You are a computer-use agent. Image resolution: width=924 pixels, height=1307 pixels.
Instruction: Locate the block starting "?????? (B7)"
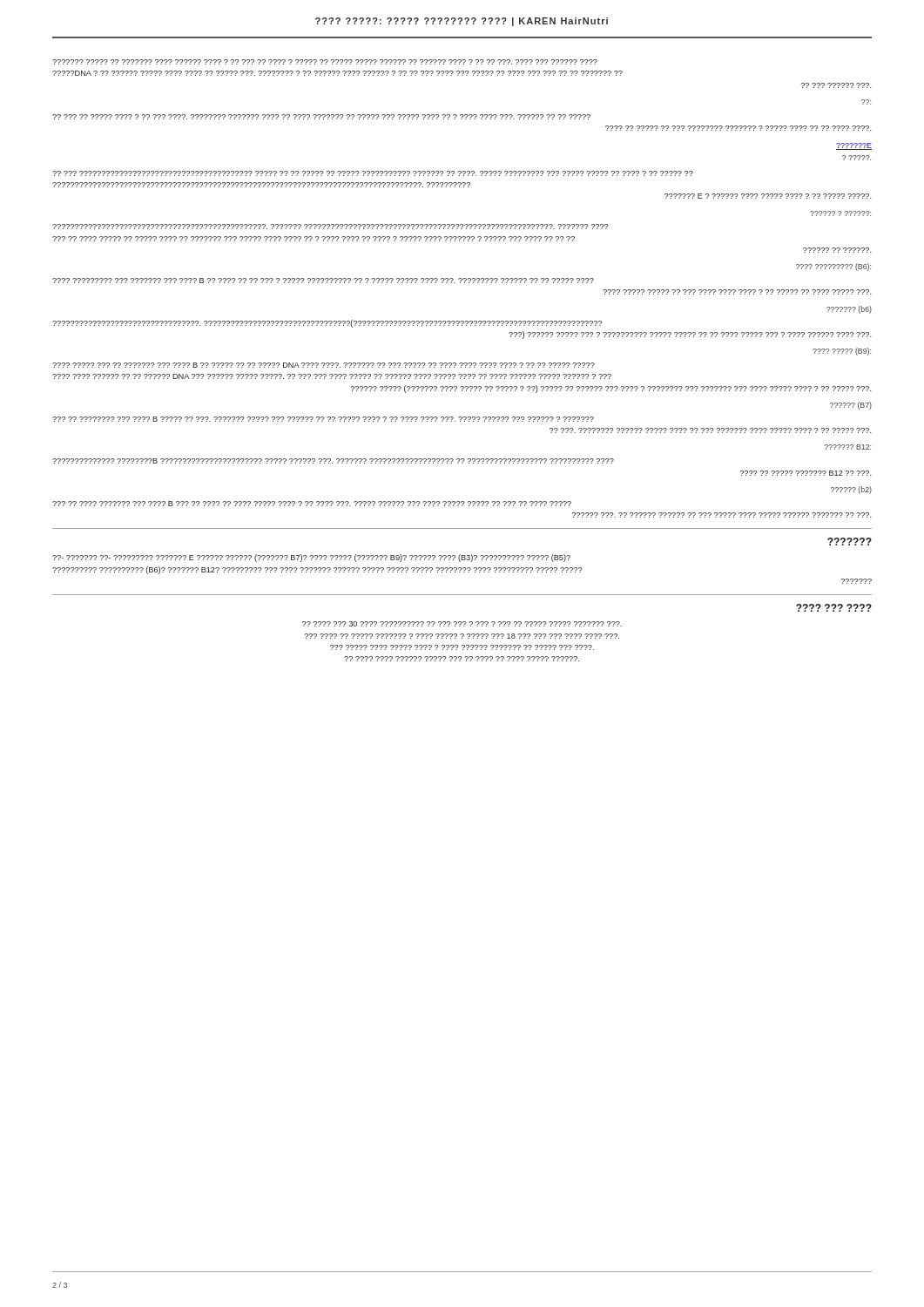pos(851,405)
